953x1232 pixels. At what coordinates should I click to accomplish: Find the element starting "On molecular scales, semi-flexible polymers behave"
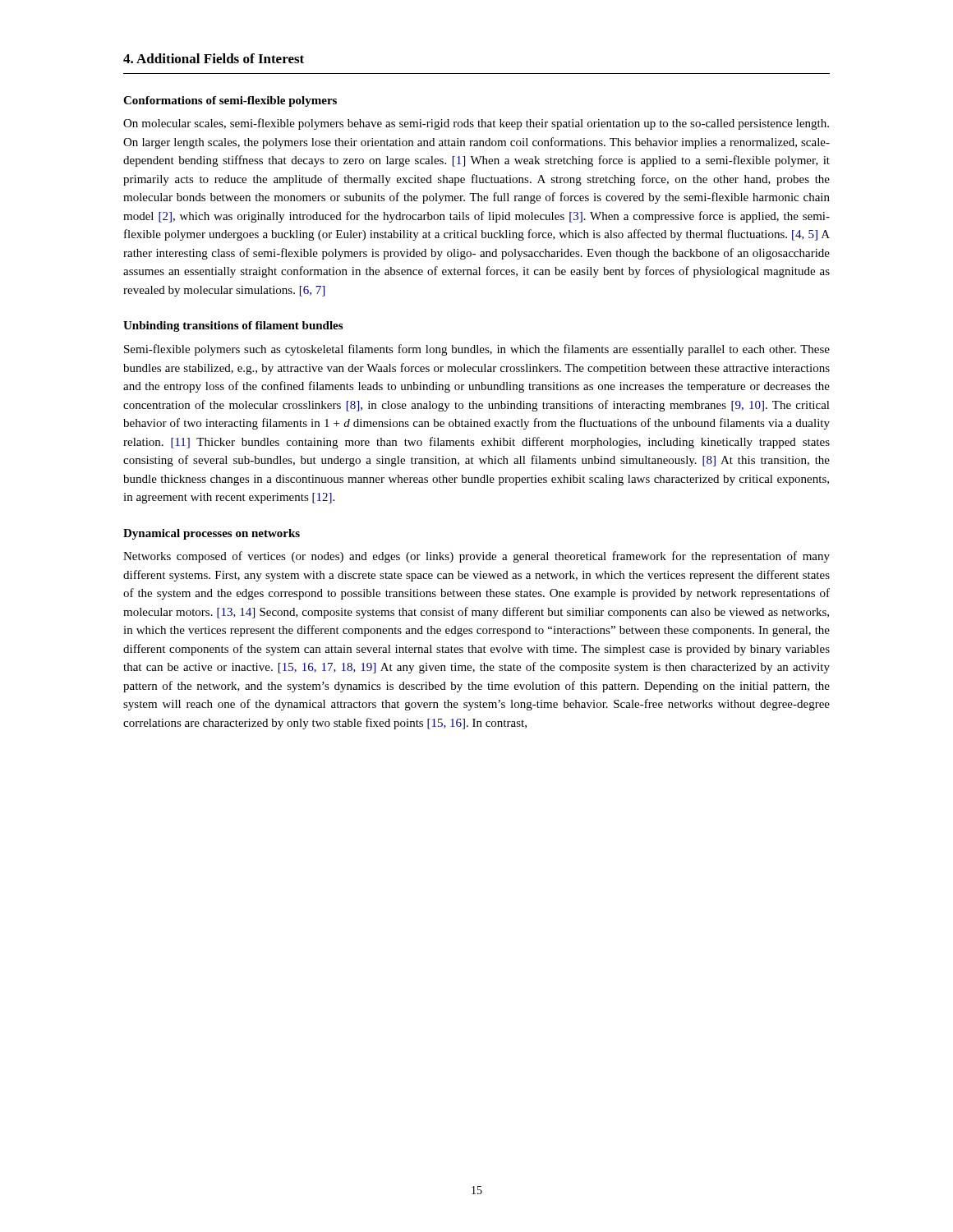(476, 207)
